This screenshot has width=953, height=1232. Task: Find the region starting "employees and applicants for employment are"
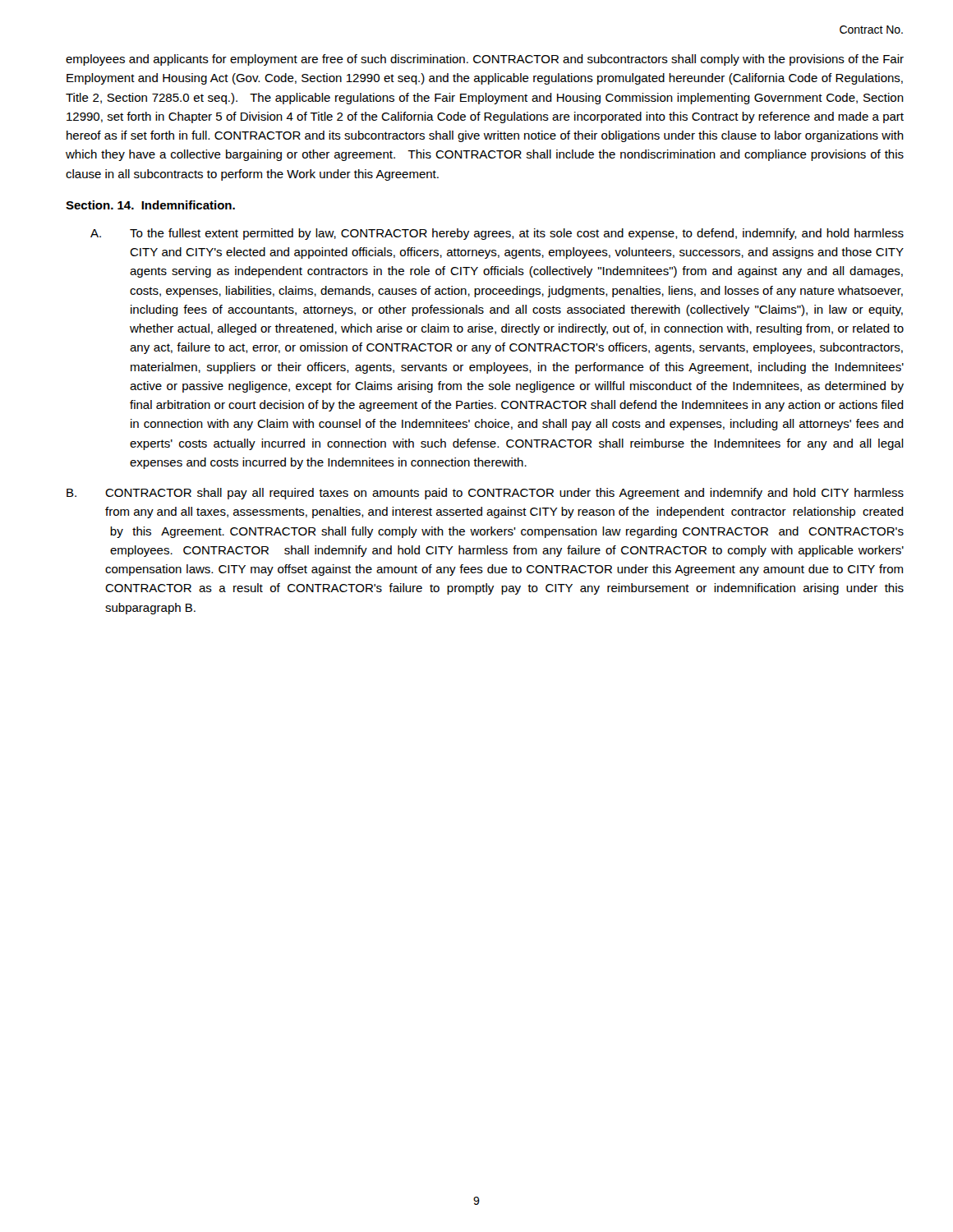tap(485, 116)
